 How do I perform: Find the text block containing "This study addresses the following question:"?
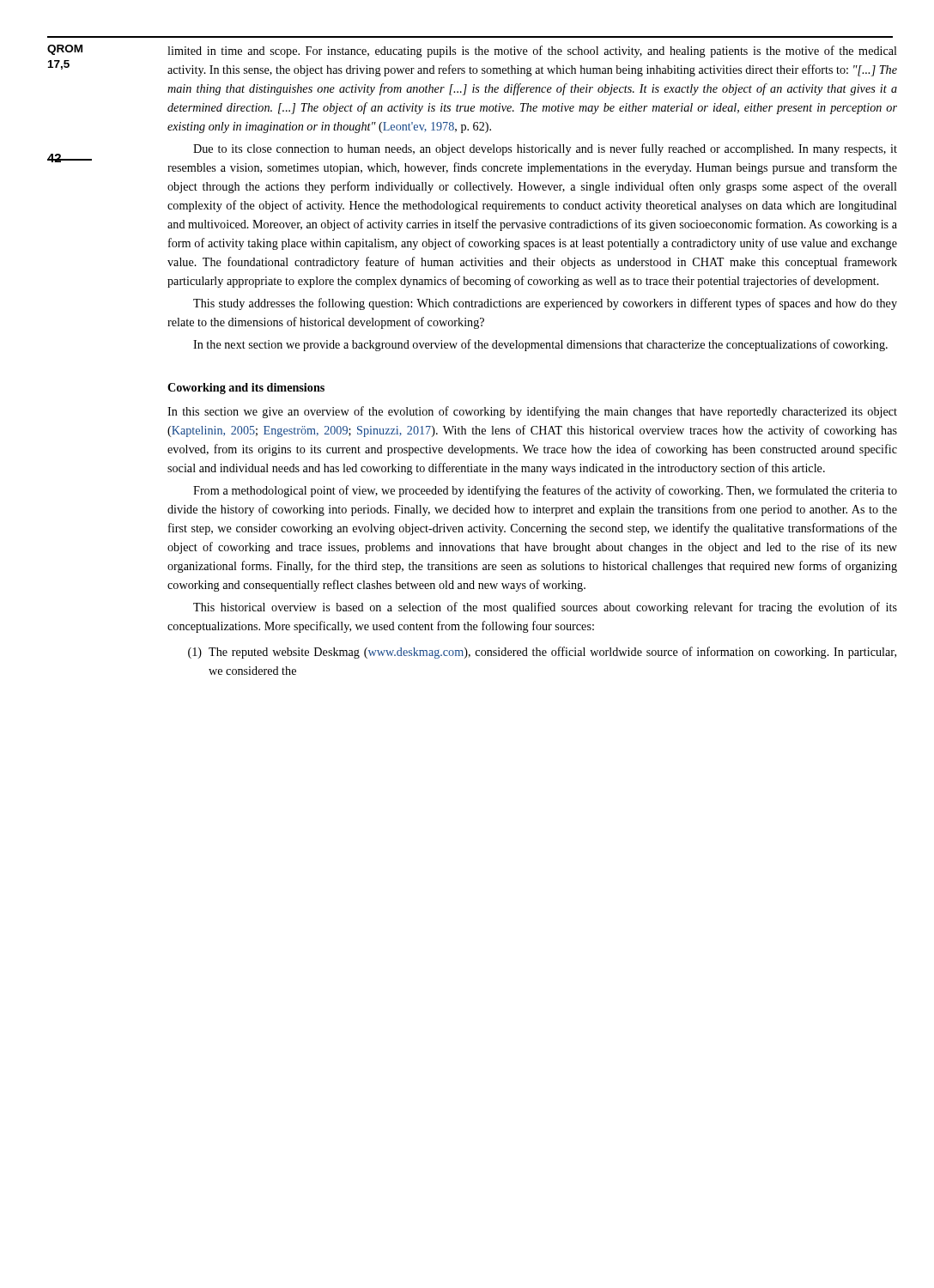532,313
